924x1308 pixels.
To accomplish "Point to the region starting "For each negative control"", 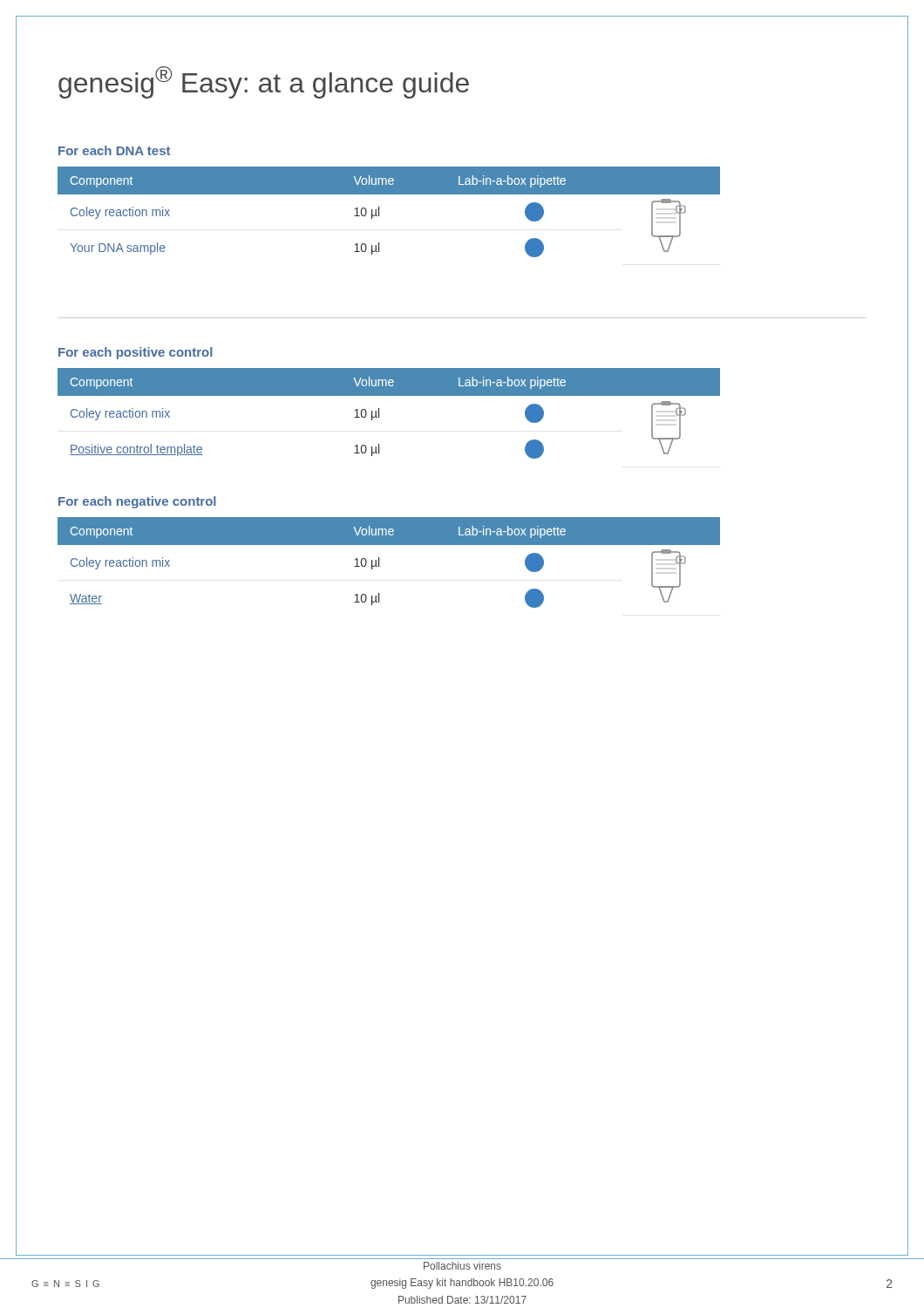I will point(137,501).
